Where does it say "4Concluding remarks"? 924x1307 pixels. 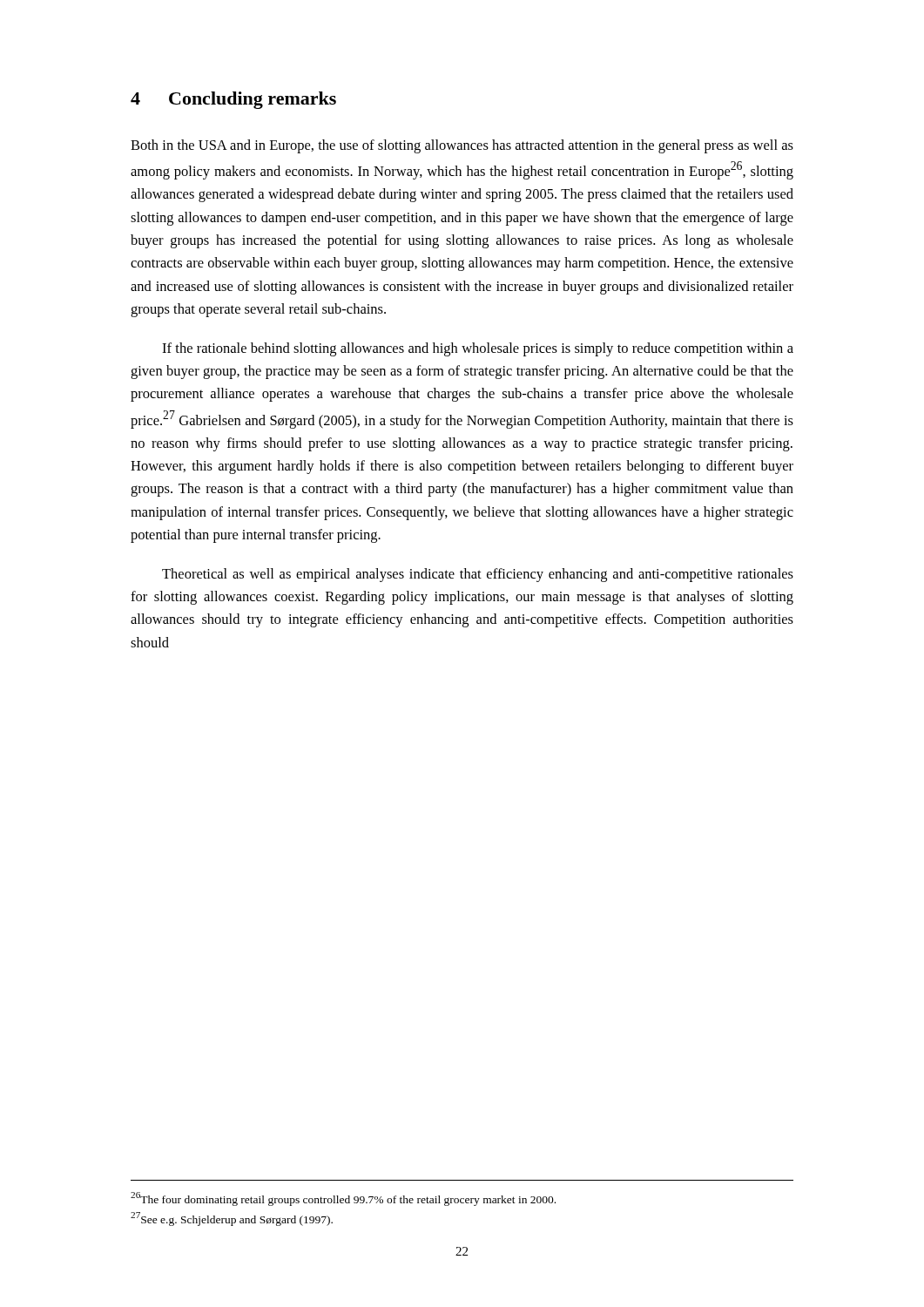pos(234,98)
